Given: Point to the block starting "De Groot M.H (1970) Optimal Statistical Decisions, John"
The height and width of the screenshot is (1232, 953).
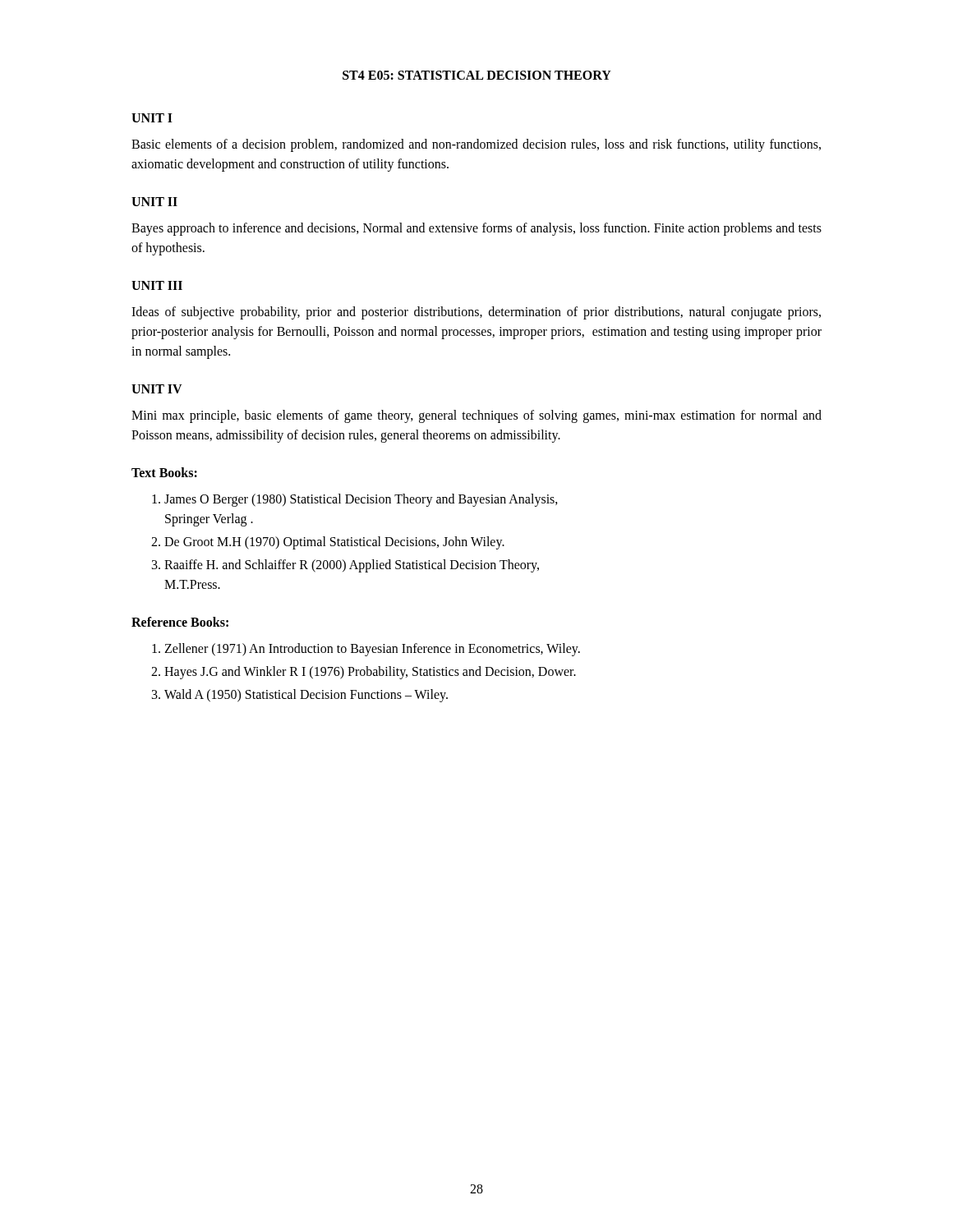Looking at the screenshot, I should (493, 542).
